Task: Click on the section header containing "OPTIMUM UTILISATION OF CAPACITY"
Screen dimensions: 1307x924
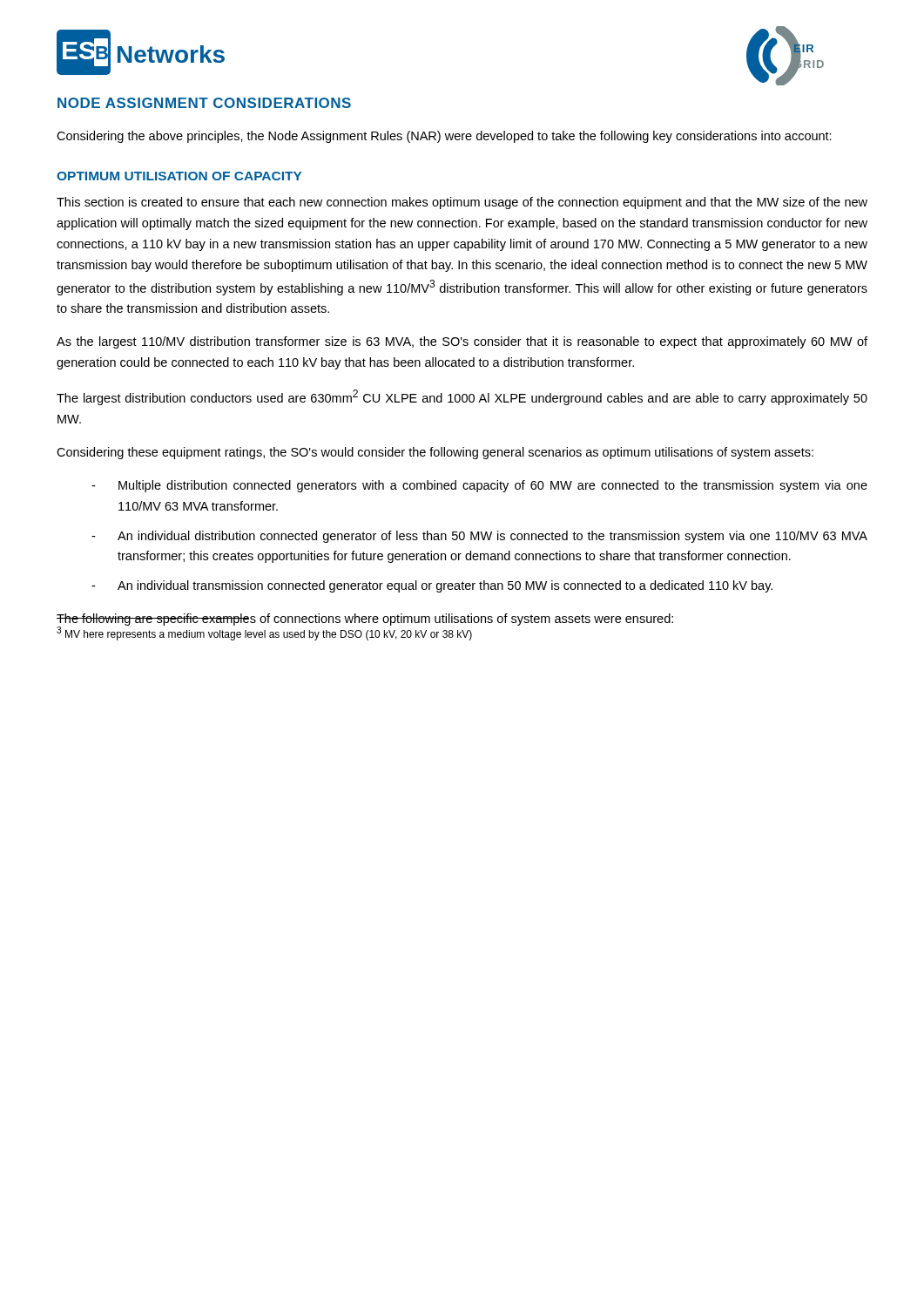Action: [179, 175]
